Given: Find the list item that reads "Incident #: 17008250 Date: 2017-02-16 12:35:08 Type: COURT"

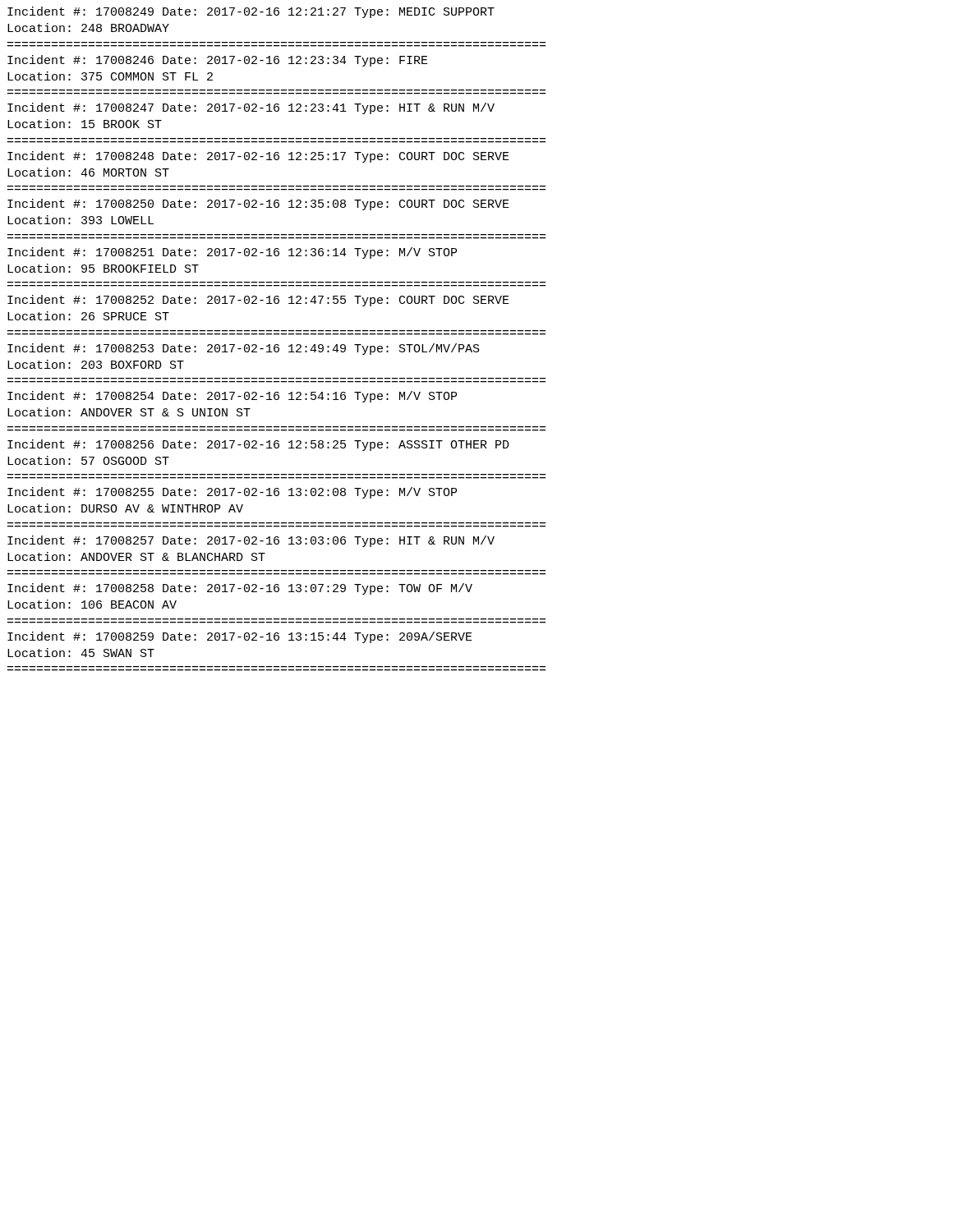Looking at the screenshot, I should coord(476,214).
